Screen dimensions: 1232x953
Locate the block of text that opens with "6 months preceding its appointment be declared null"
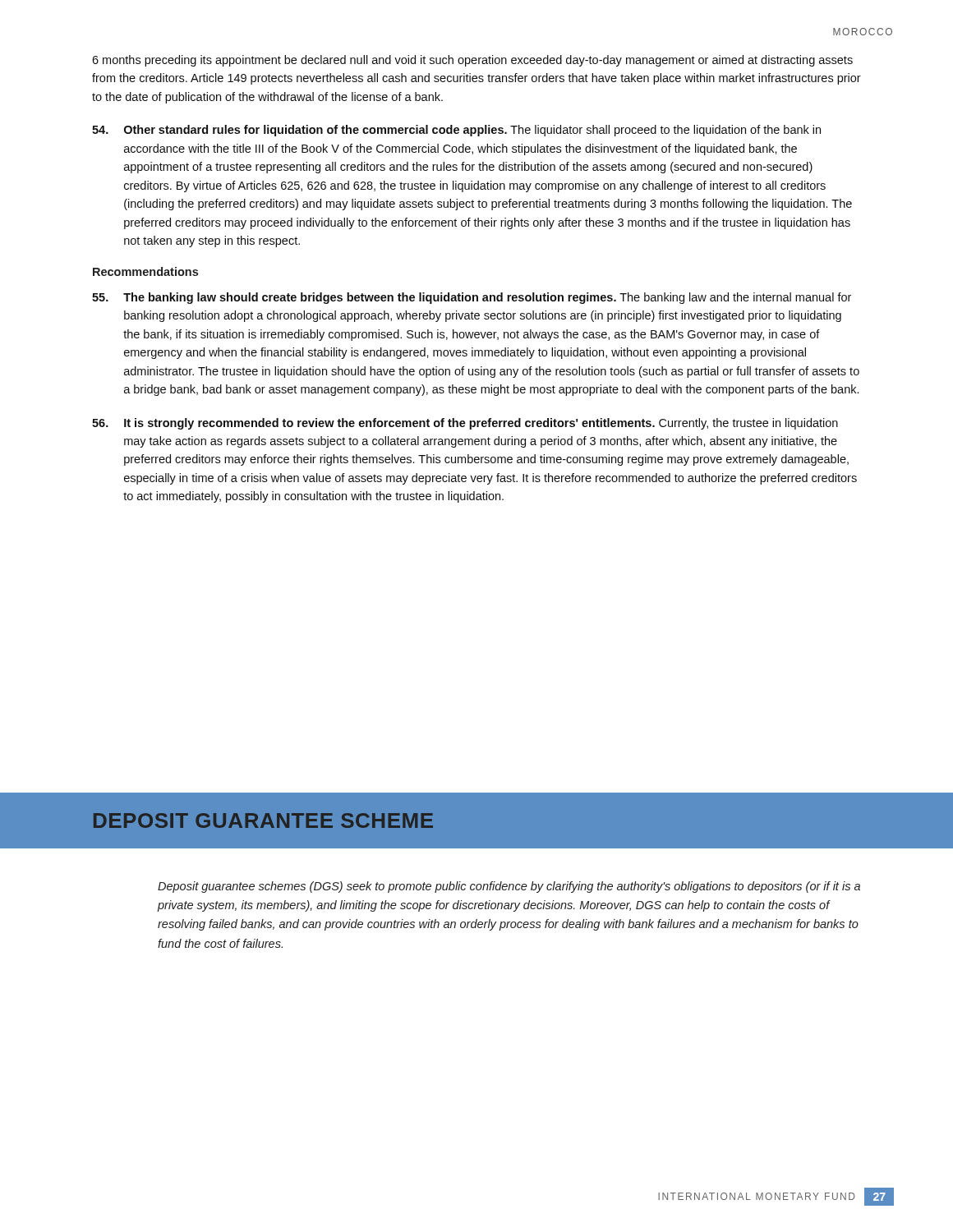[x=476, y=78]
